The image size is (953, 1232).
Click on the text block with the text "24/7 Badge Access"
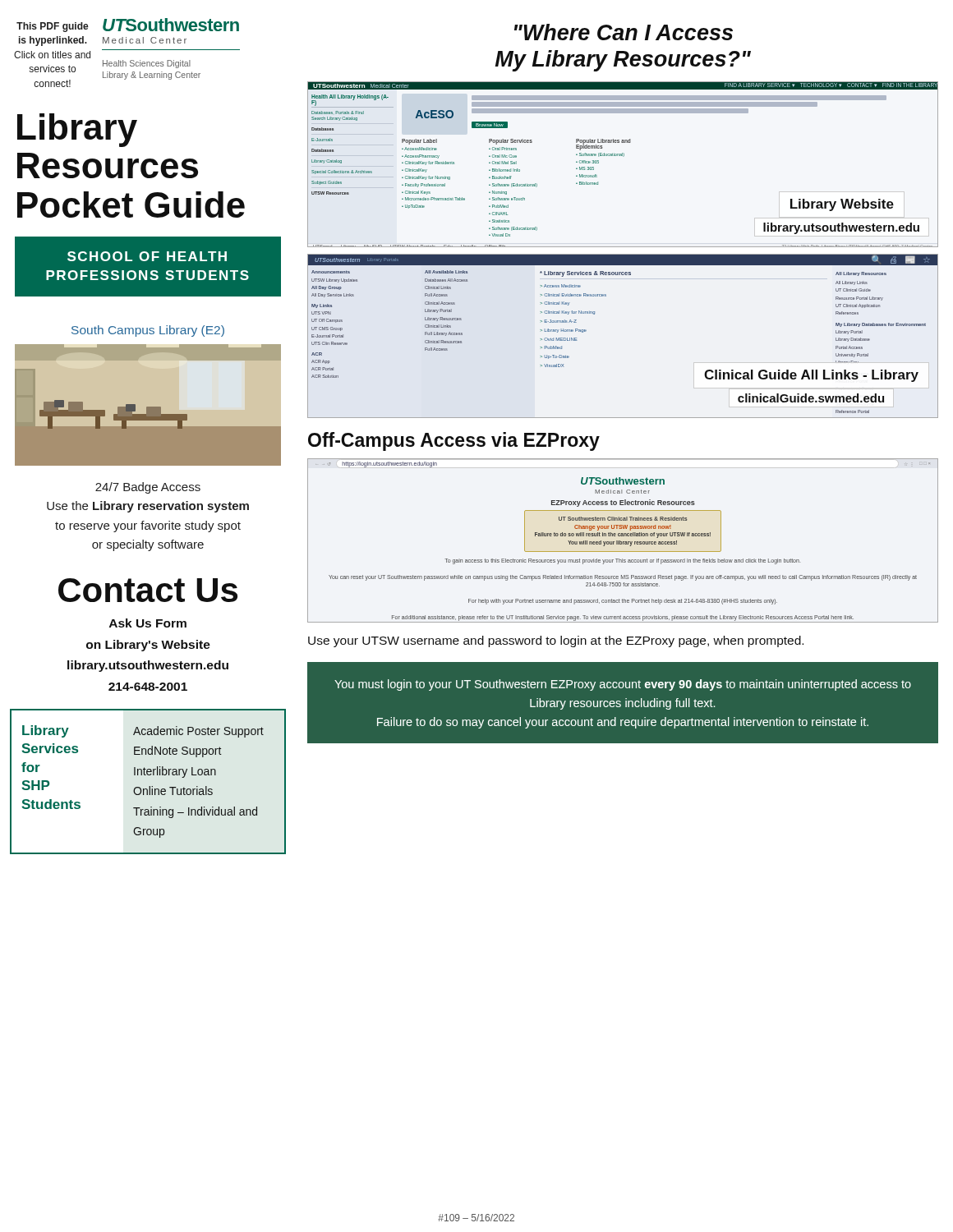148,515
